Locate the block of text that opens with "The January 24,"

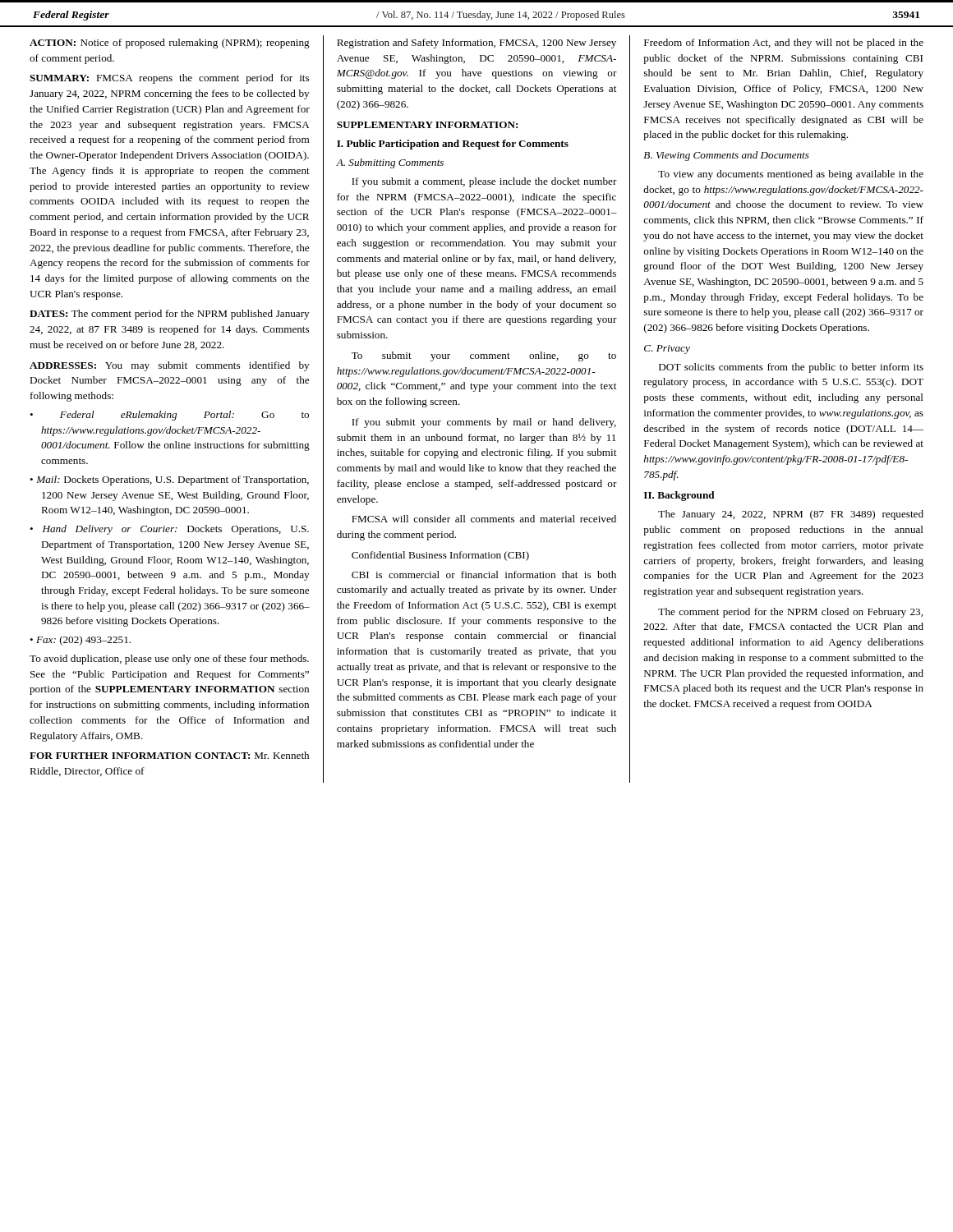pyautogui.click(x=784, y=552)
